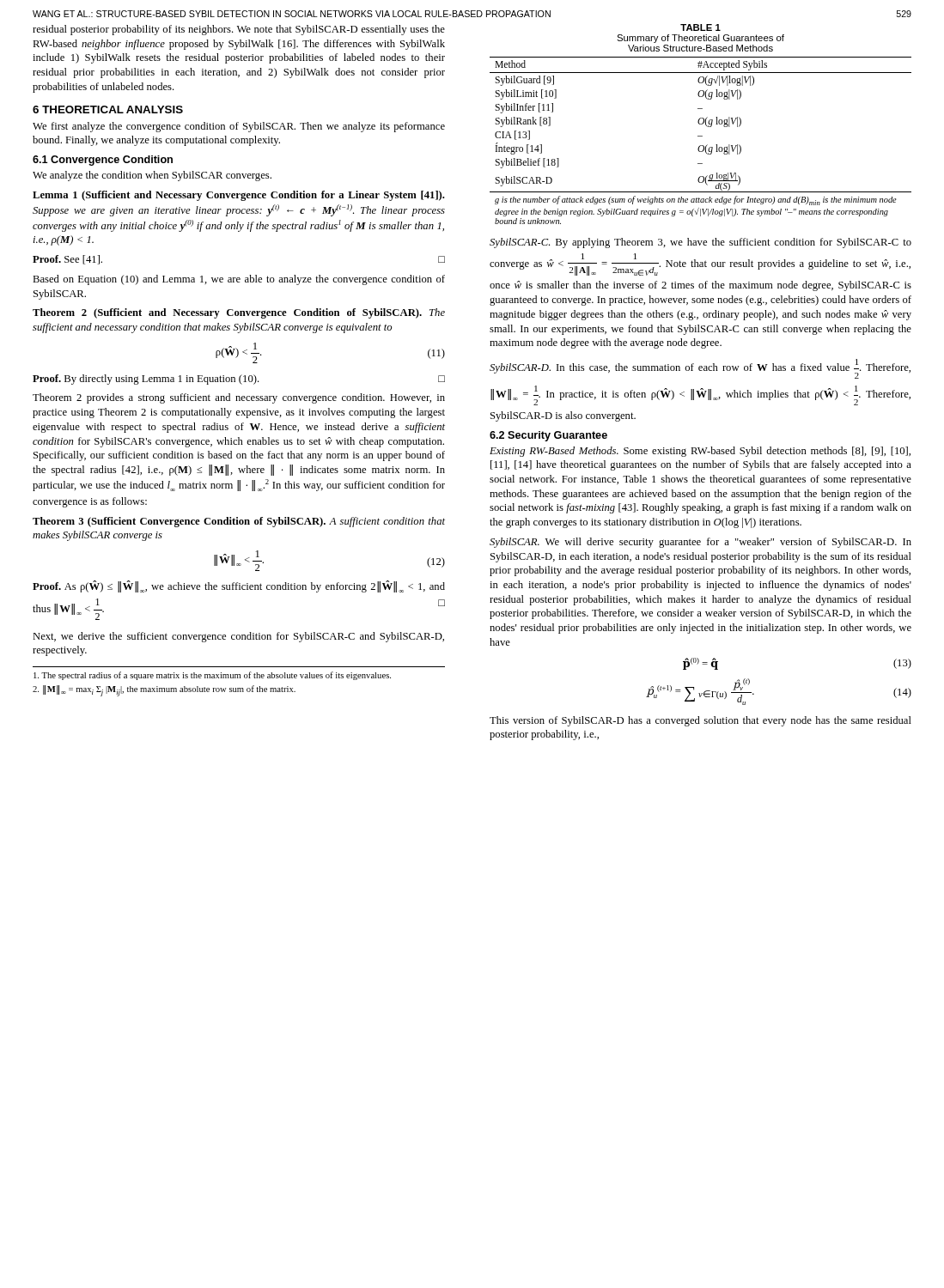Locate a caption
Screen dimensions: 1288x944
[x=700, y=38]
